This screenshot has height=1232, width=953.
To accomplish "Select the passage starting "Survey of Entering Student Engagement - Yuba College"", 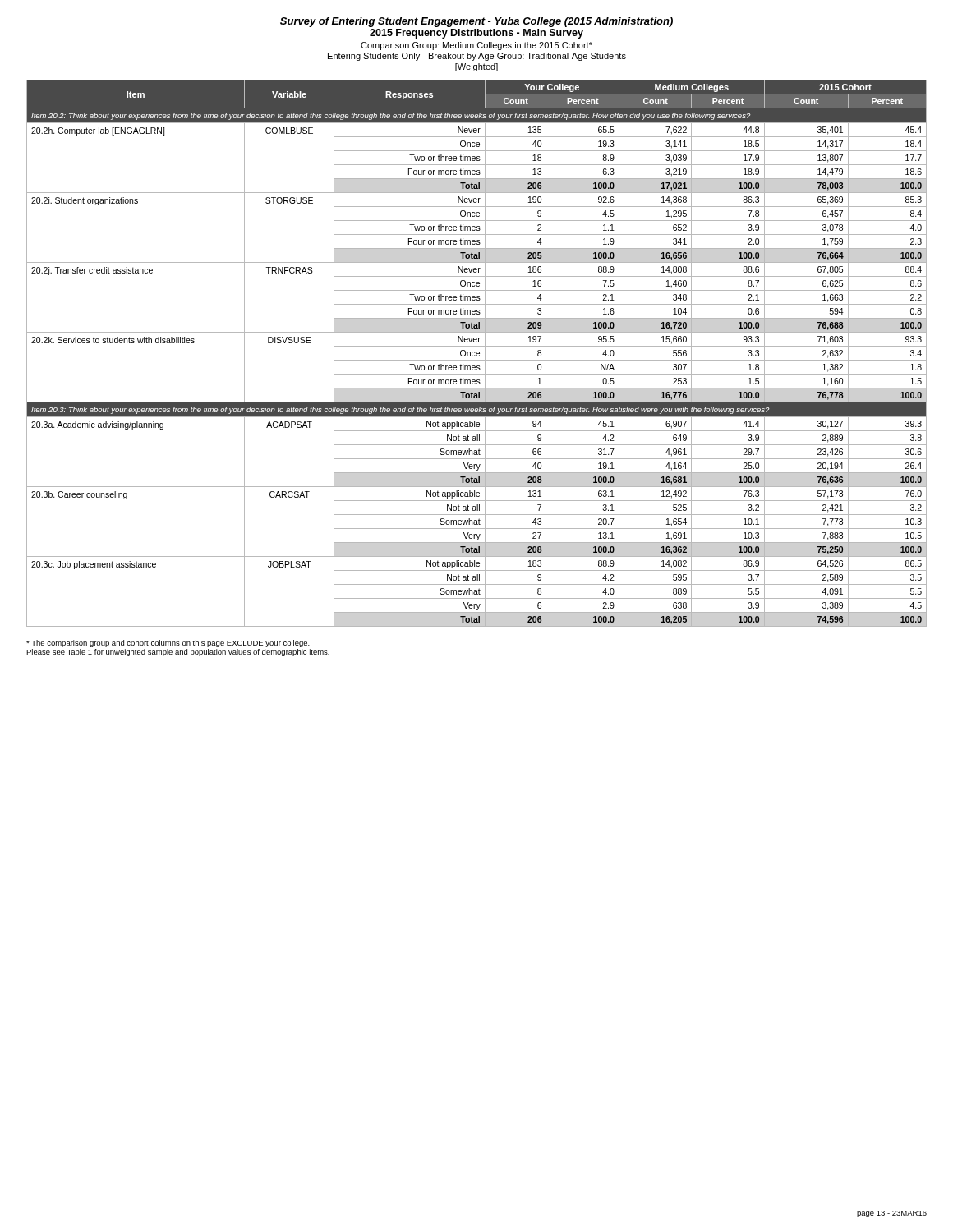I will 476,27.
